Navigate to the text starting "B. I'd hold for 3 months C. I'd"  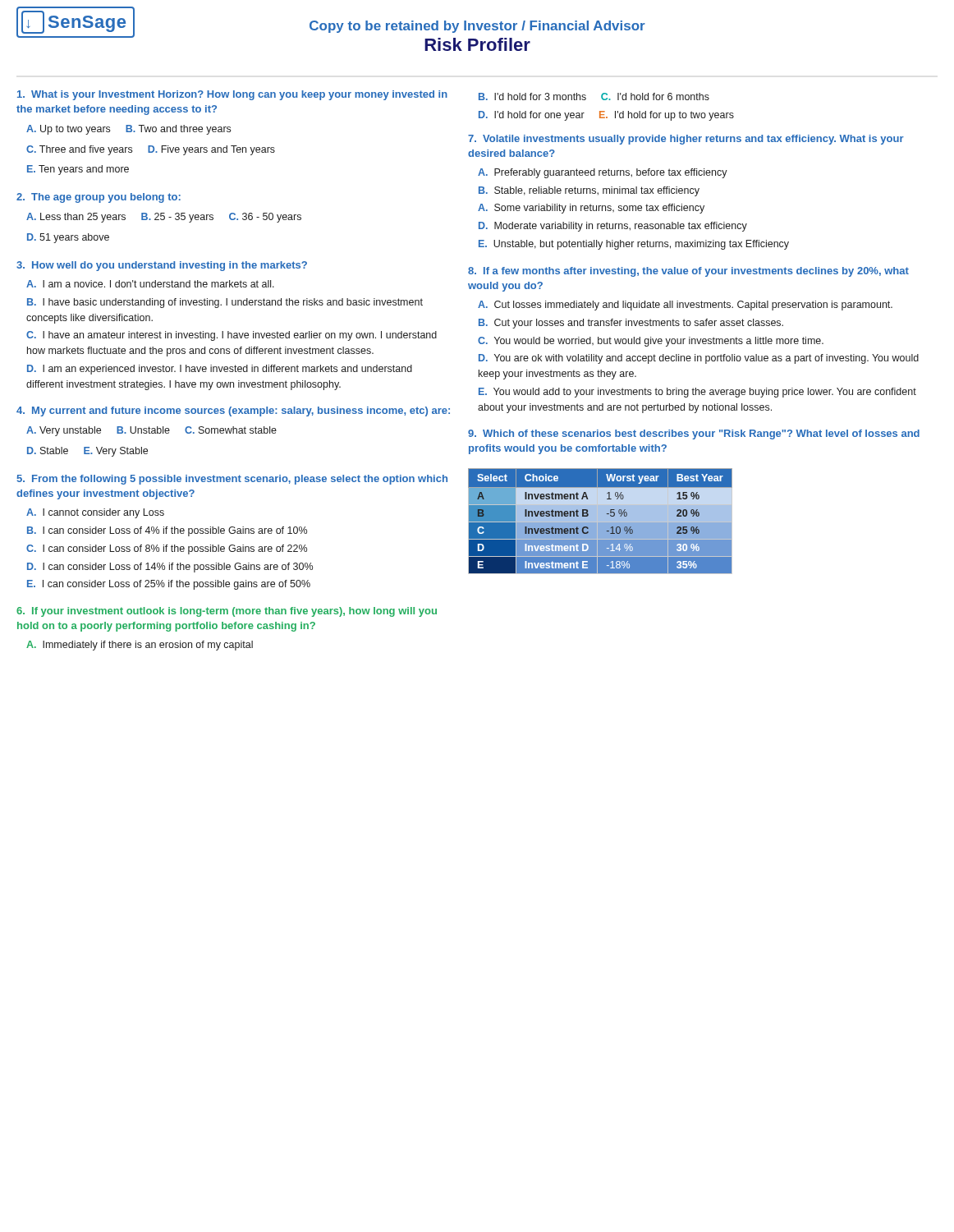(708, 106)
